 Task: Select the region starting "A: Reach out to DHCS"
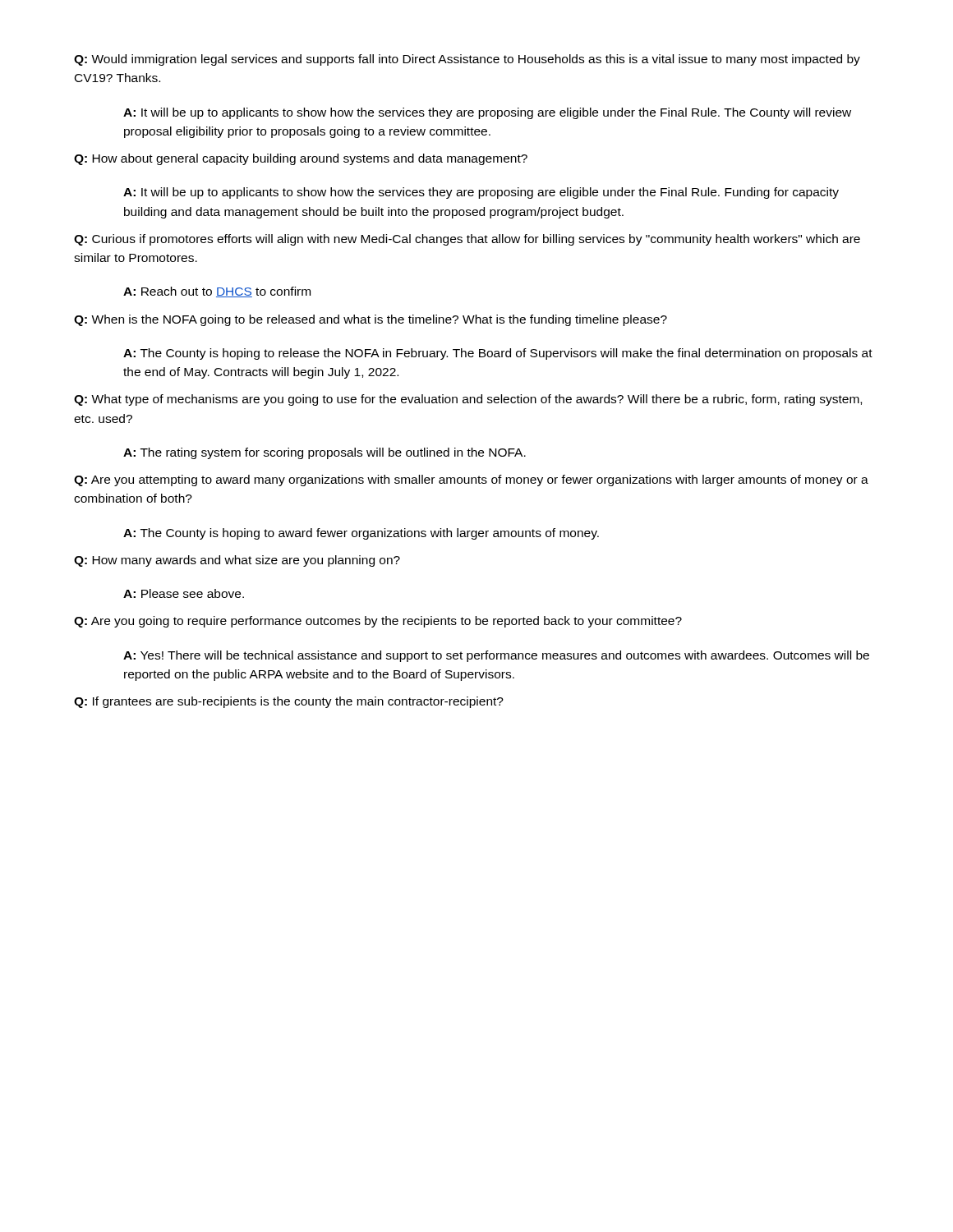pyautogui.click(x=217, y=291)
